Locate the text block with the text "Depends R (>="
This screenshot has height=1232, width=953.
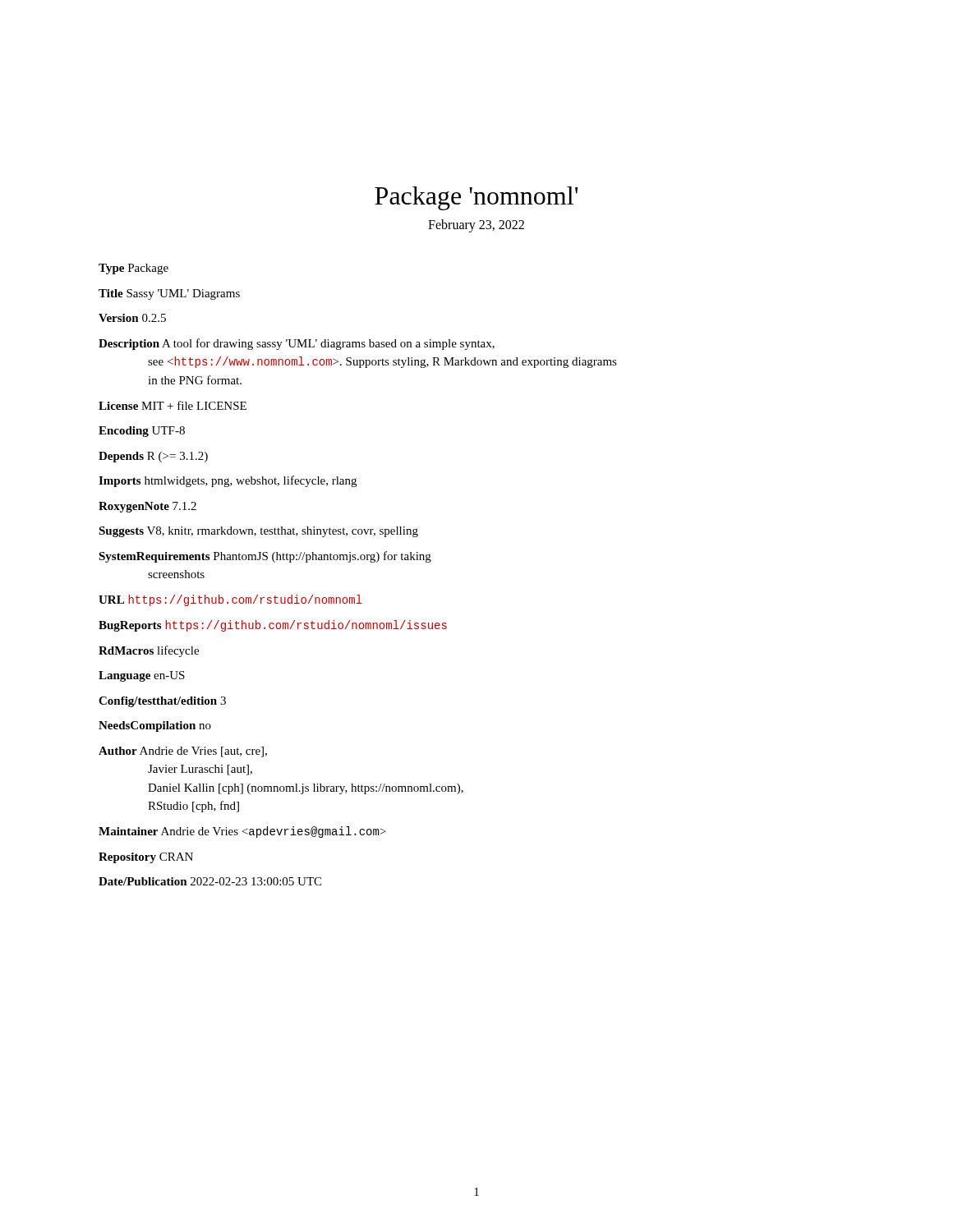point(153,455)
